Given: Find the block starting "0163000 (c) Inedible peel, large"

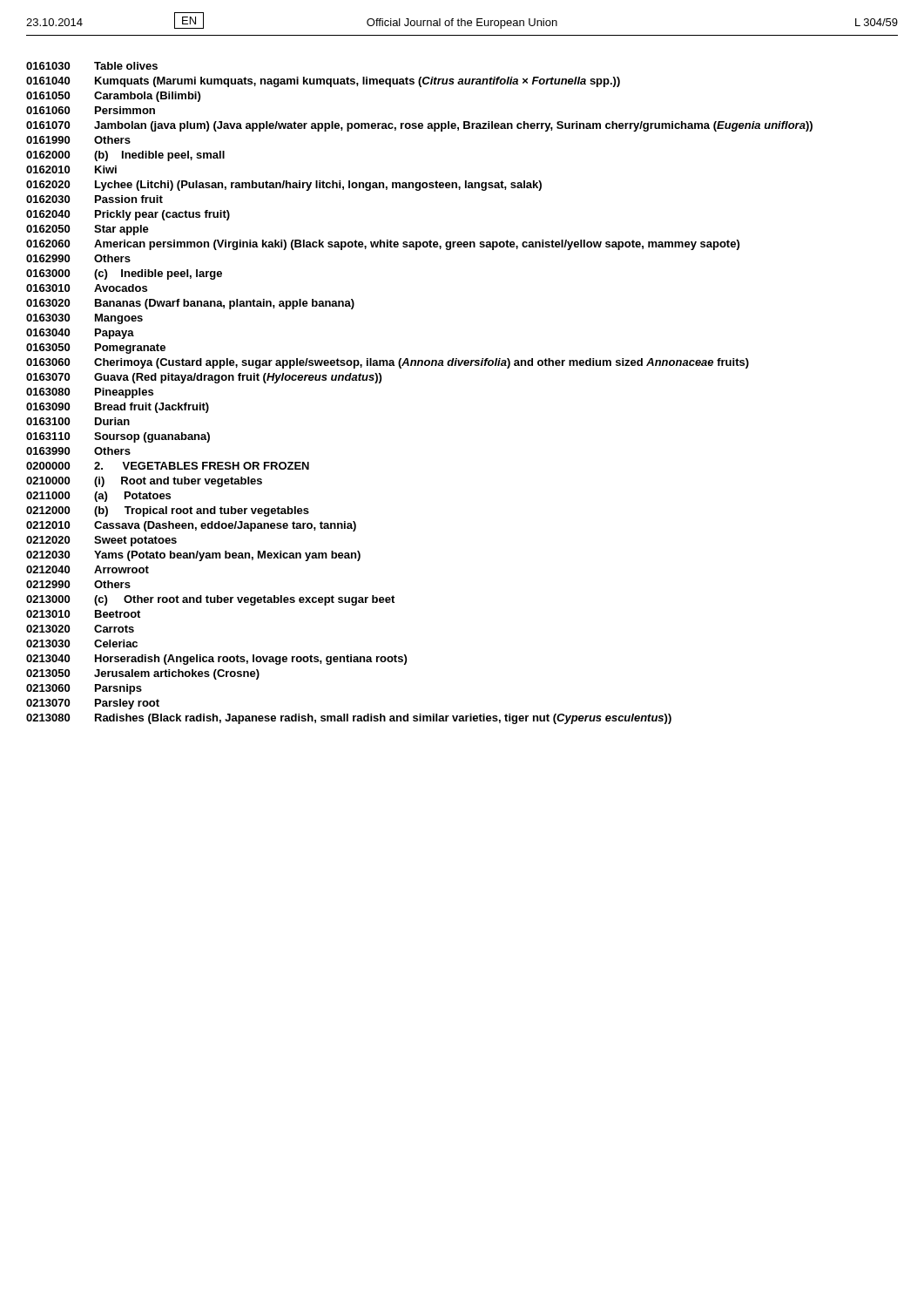Looking at the screenshot, I should (x=124, y=274).
